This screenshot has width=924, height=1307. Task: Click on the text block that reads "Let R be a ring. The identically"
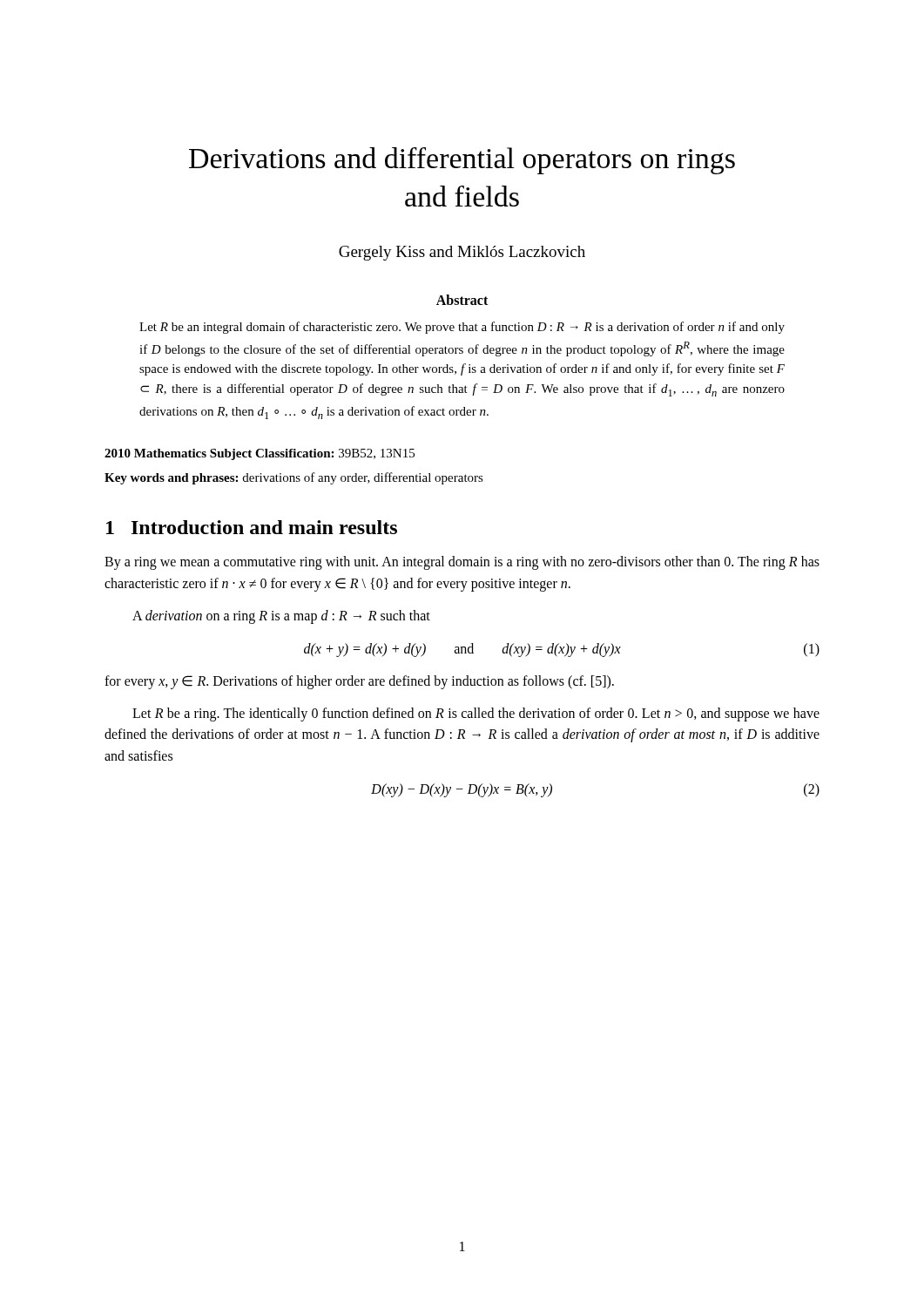(x=462, y=734)
